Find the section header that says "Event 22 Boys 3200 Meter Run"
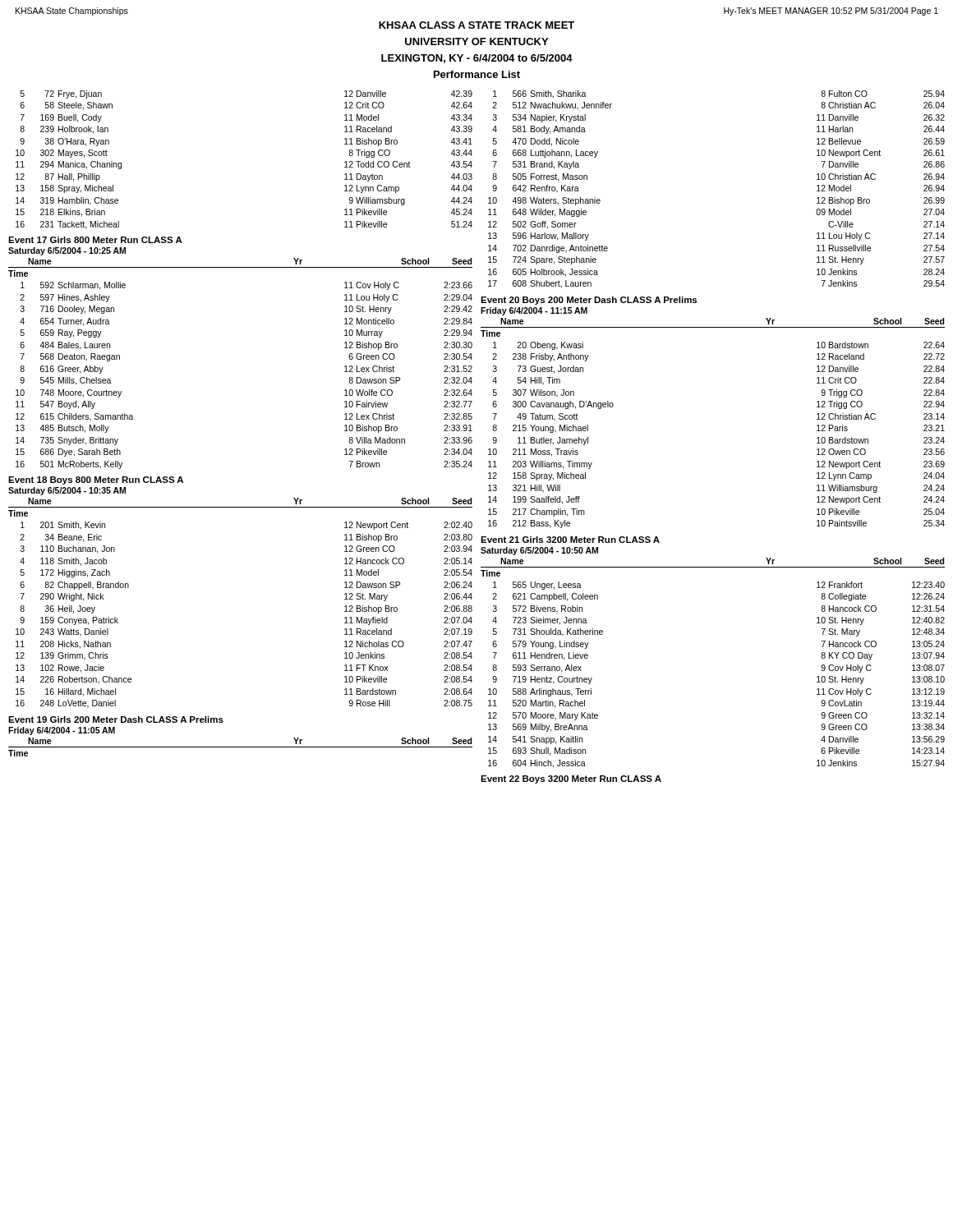Viewport: 953px width, 1232px height. coord(571,779)
